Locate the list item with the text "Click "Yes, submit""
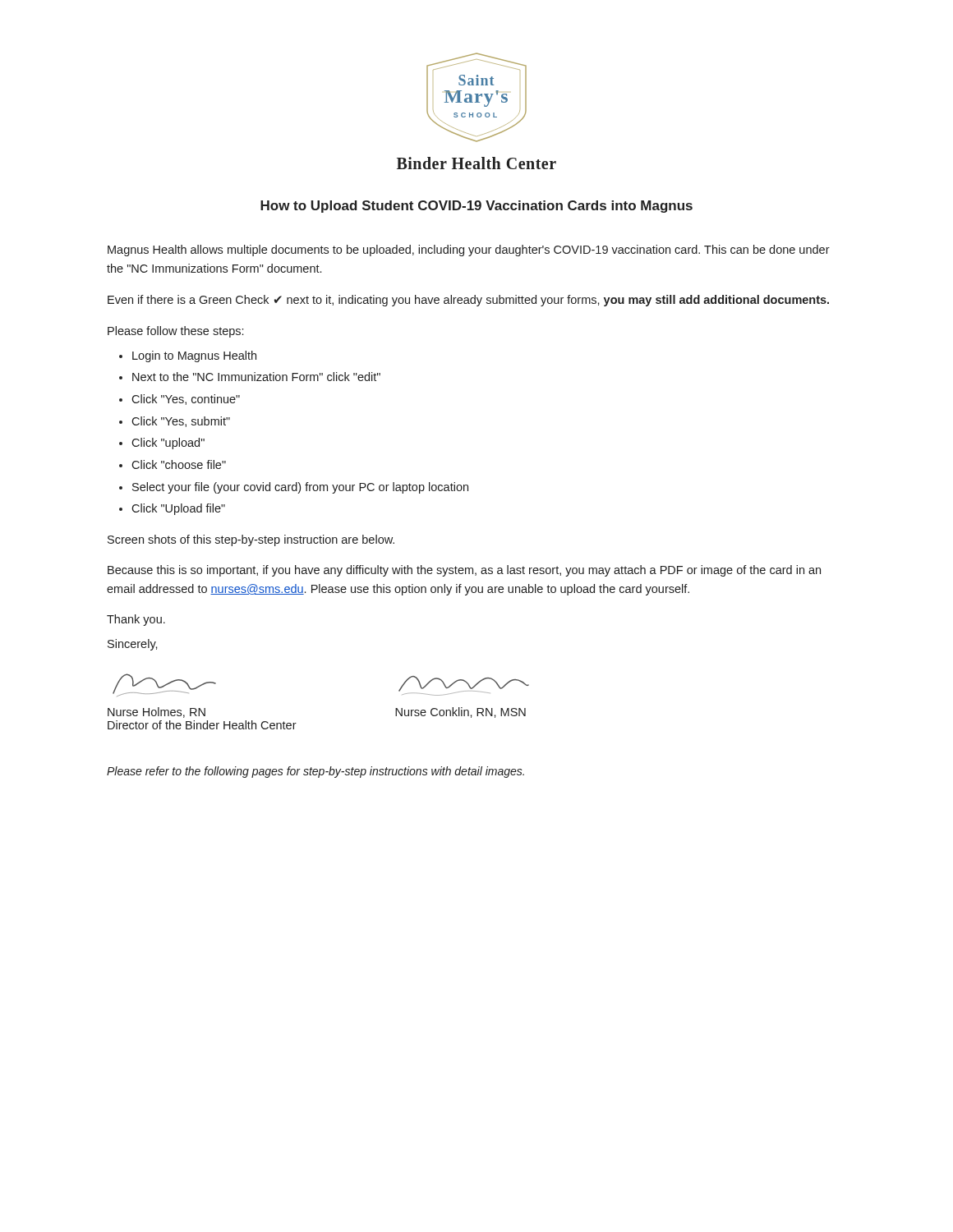Image resolution: width=953 pixels, height=1232 pixels. coord(181,421)
